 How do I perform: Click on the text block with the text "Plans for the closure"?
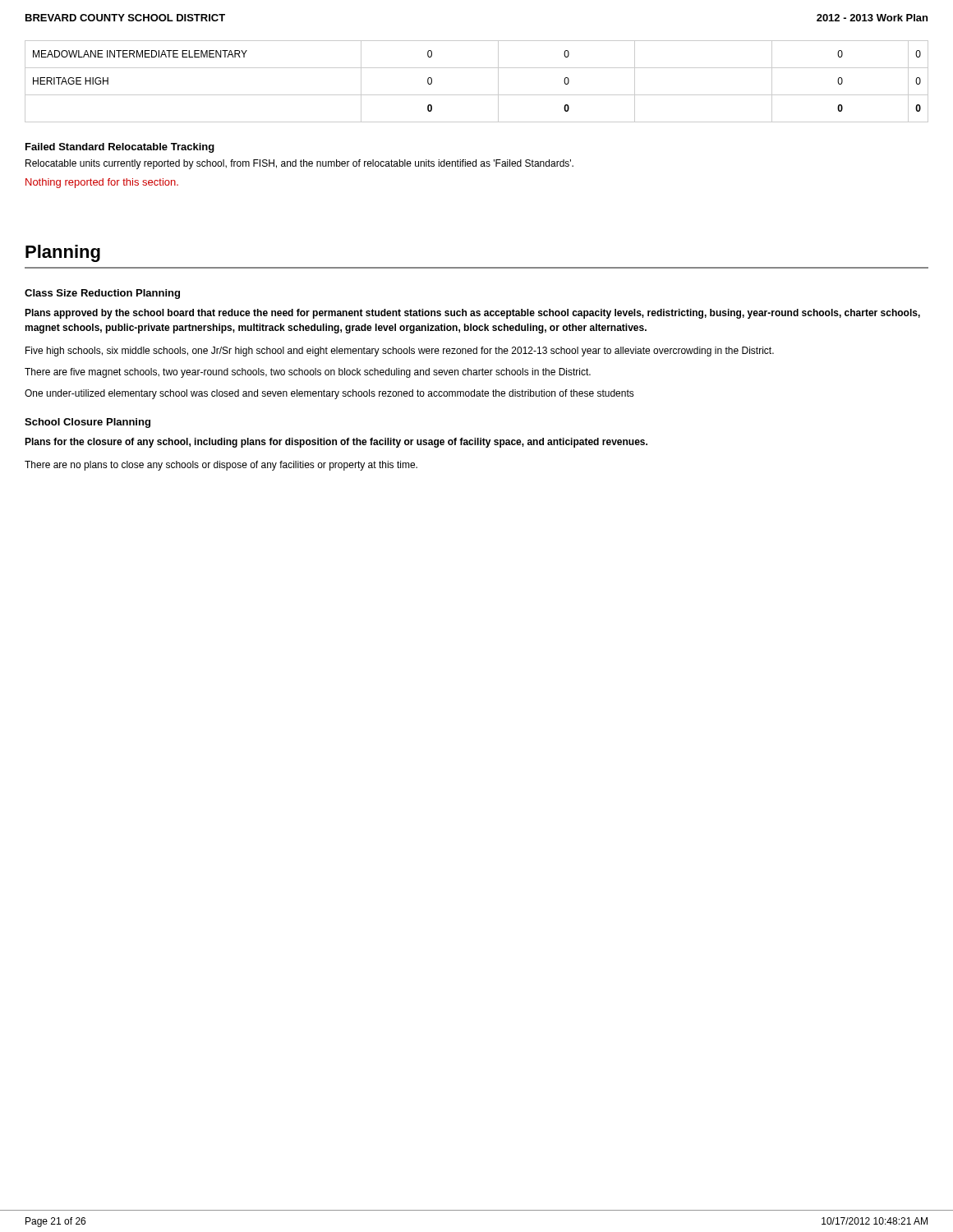pos(336,442)
